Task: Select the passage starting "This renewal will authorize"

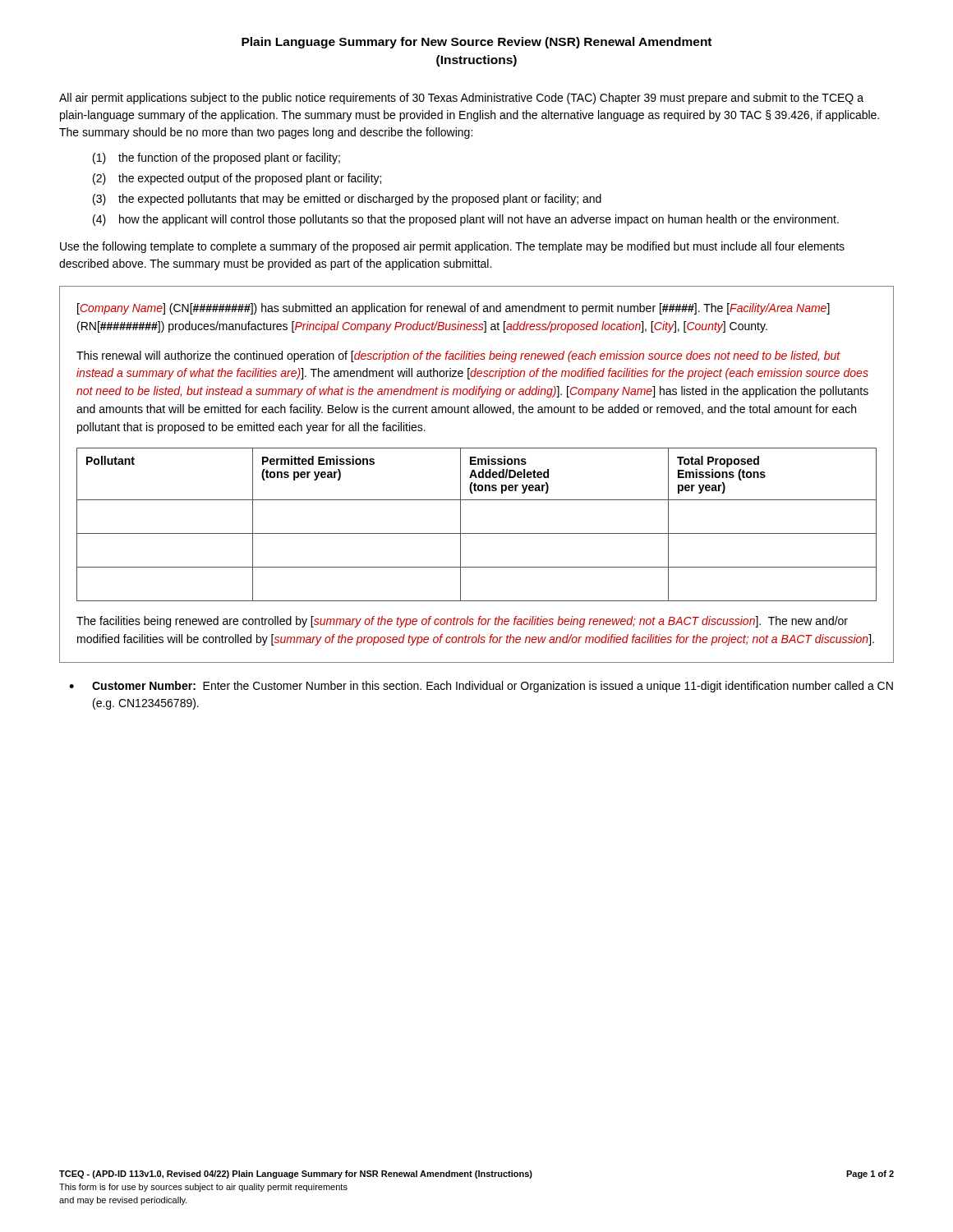Action: click(472, 391)
